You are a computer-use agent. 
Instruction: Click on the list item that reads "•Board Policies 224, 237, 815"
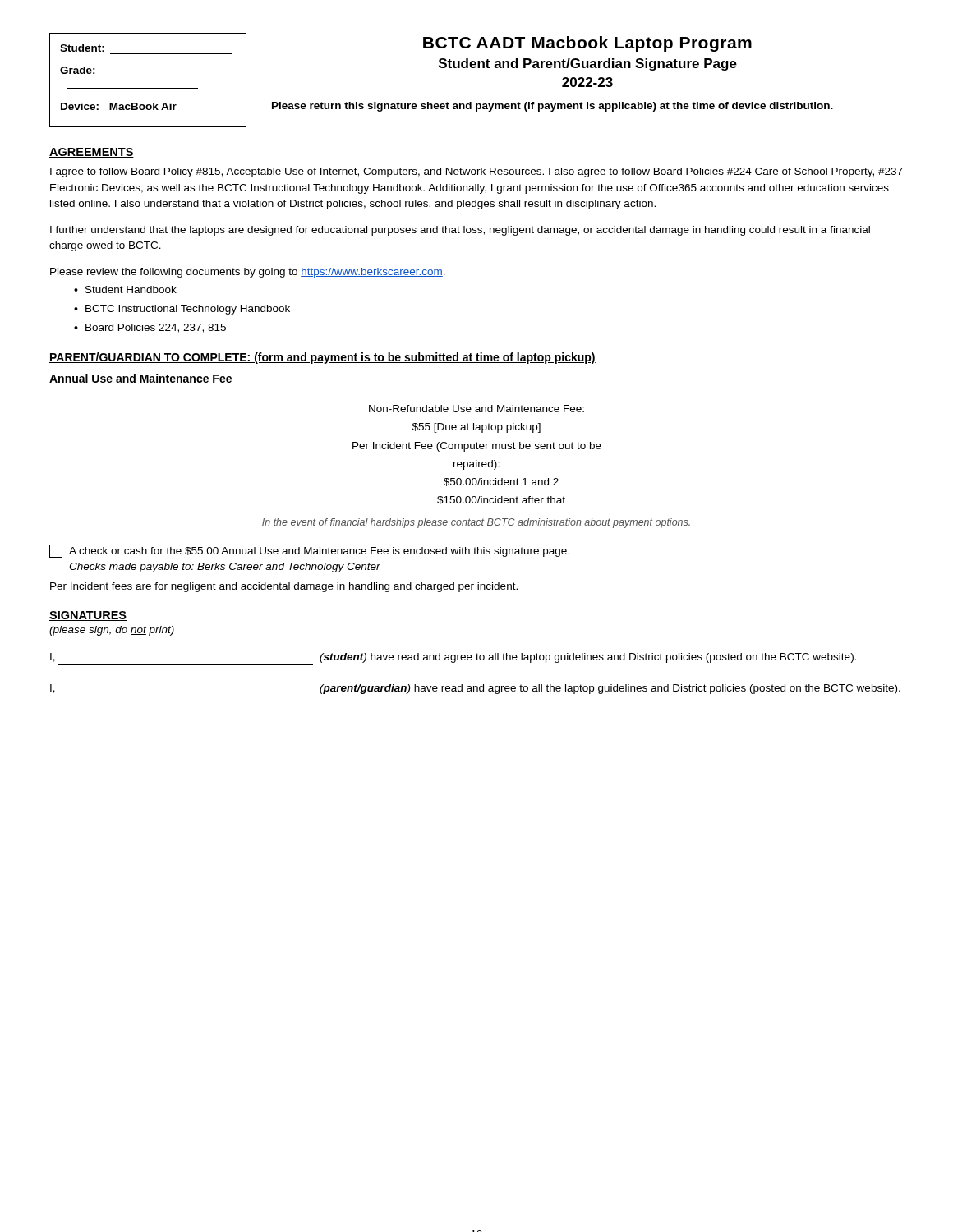pos(150,328)
